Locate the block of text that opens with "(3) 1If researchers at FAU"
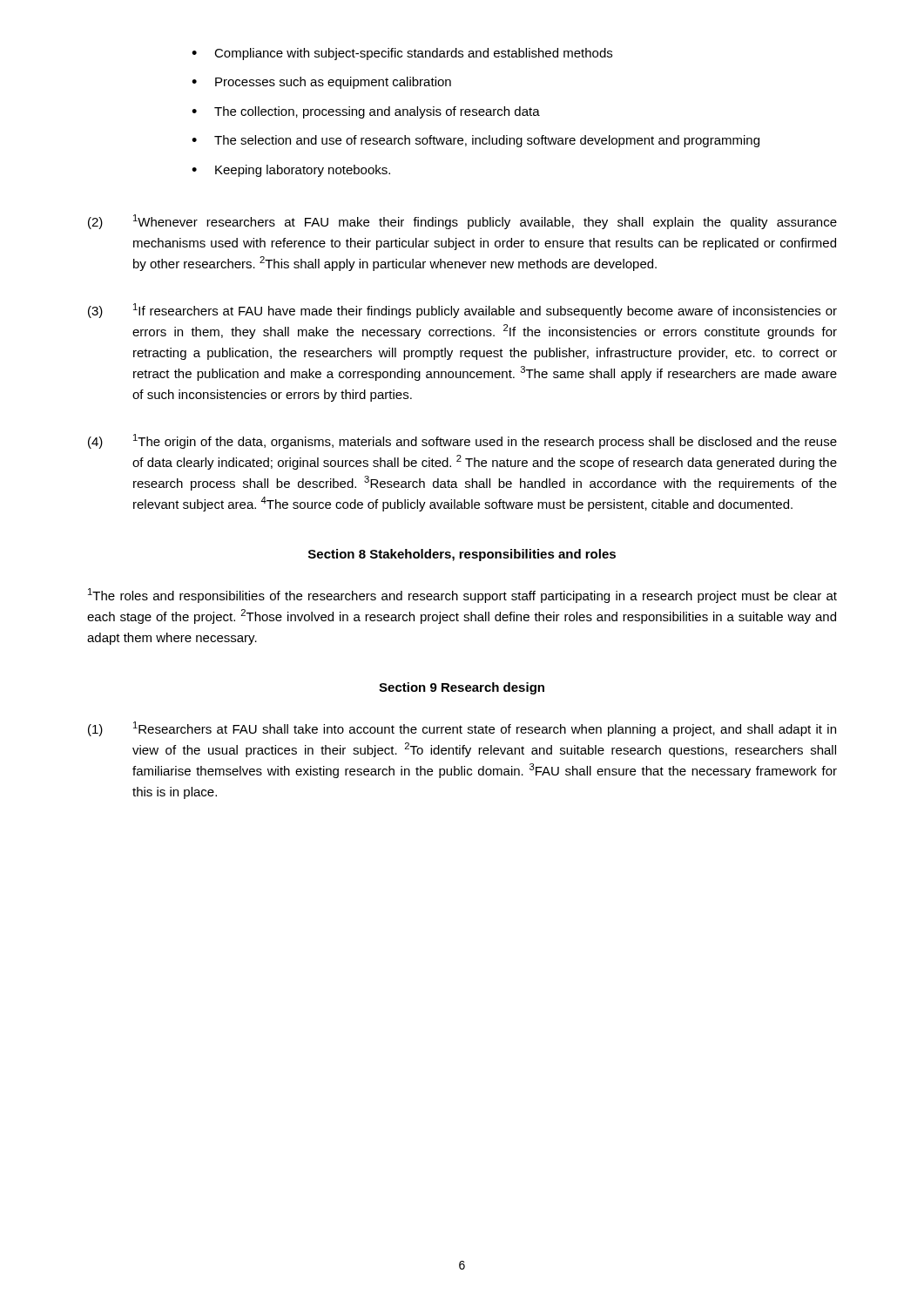Viewport: 924px width, 1307px height. tap(462, 353)
